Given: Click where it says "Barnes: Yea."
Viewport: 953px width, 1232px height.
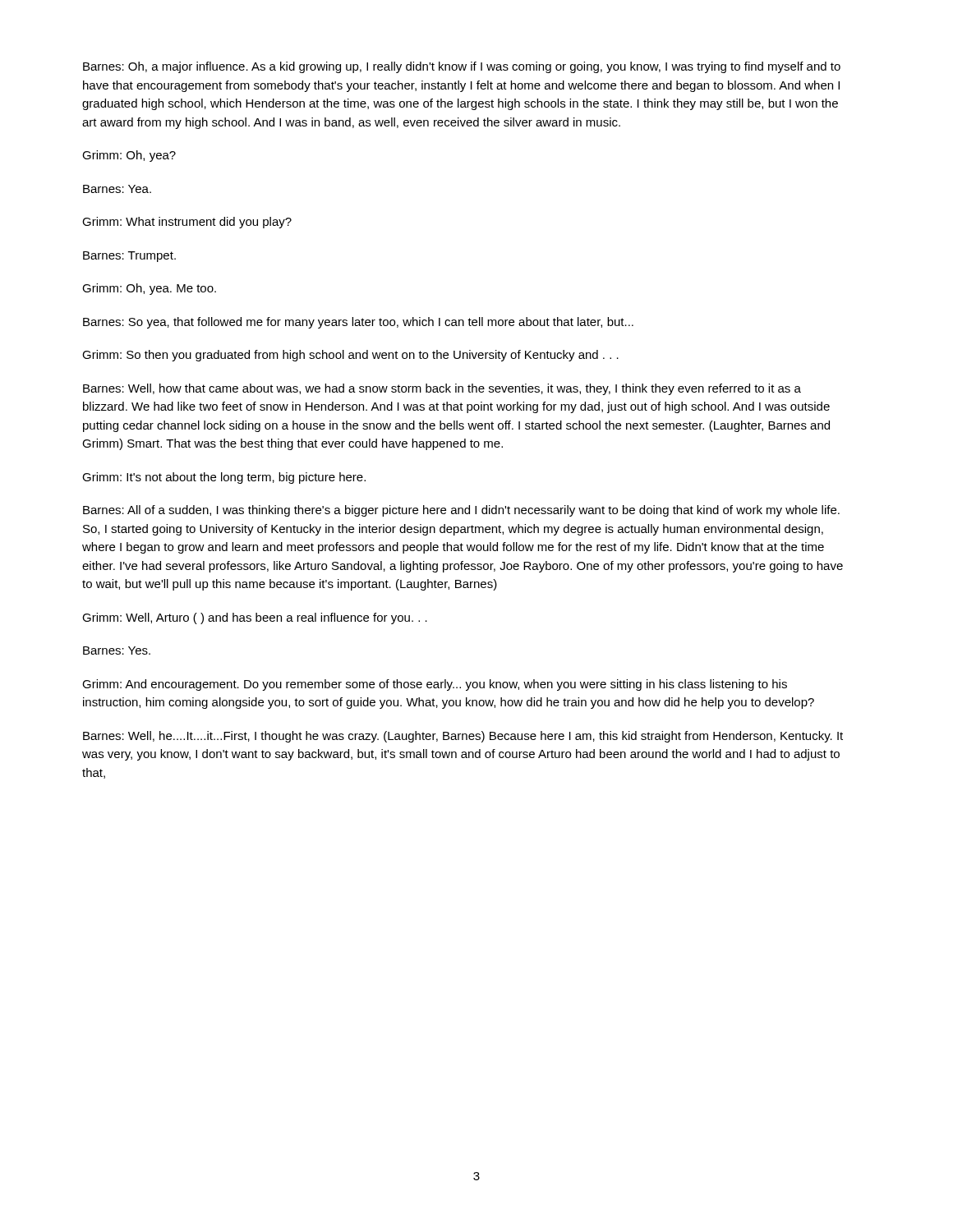Looking at the screenshot, I should pyautogui.click(x=117, y=188).
